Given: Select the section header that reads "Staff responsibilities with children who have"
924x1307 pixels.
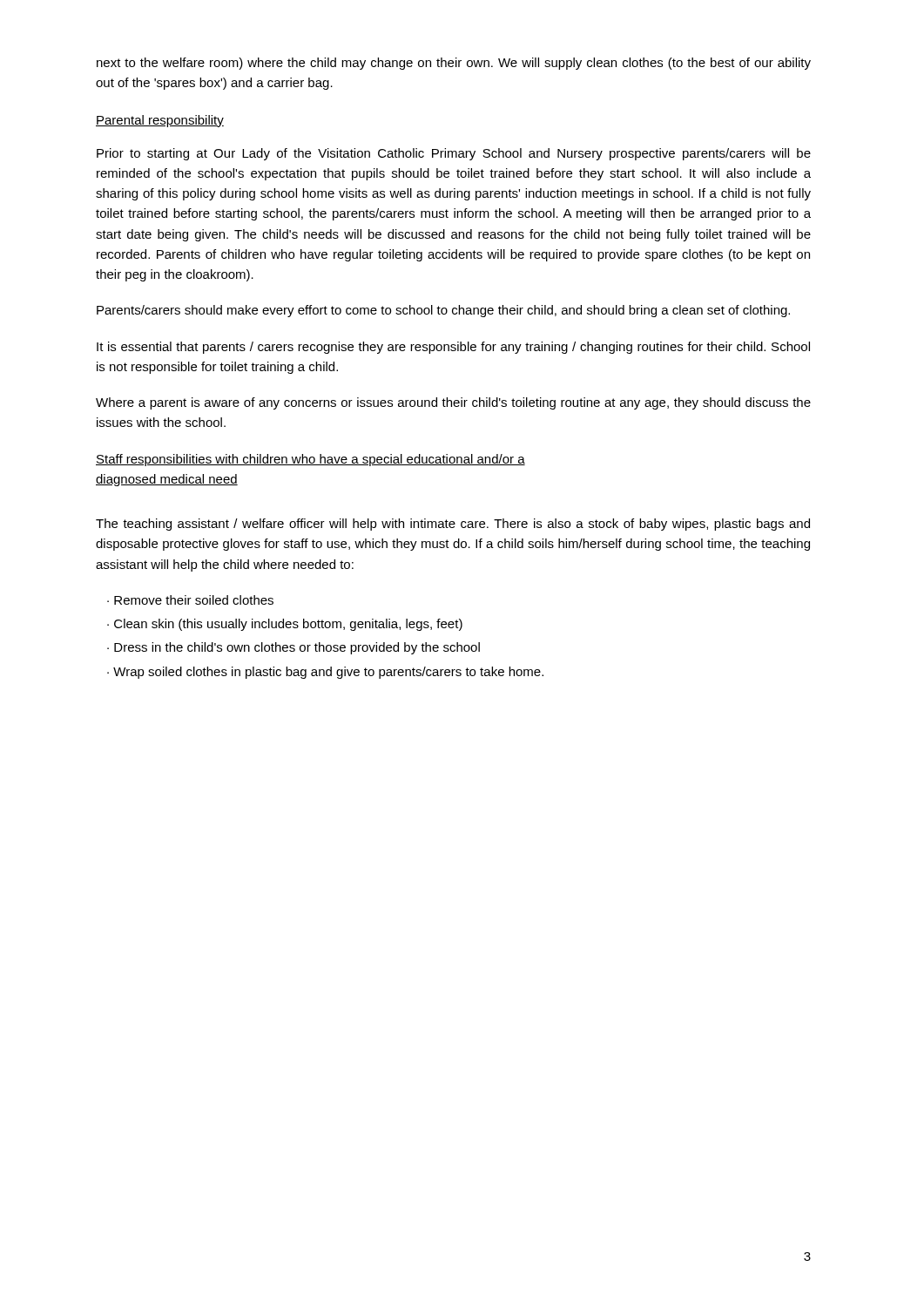Looking at the screenshot, I should click(310, 468).
